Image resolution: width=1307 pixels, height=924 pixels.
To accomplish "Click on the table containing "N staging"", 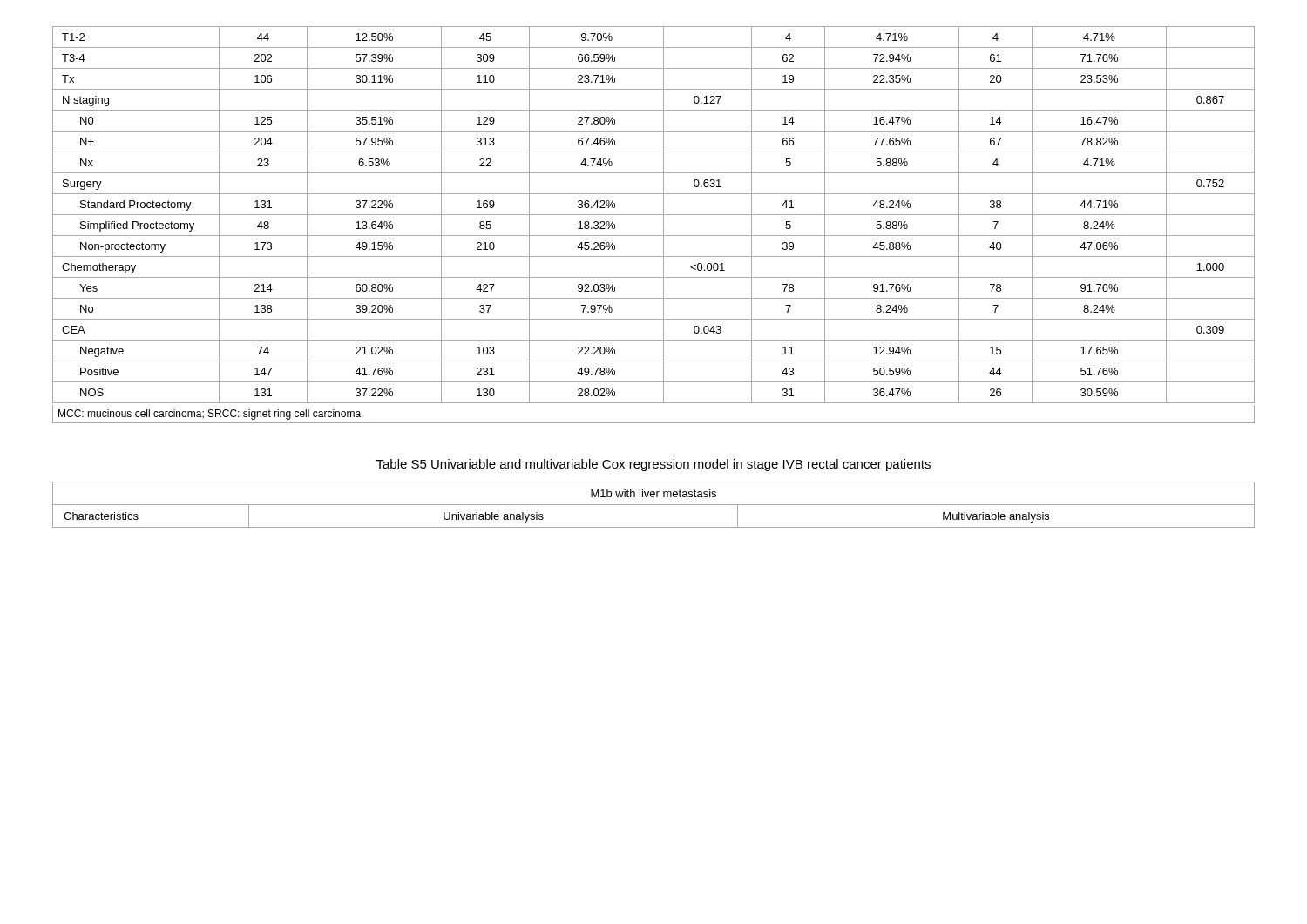I will [654, 225].
